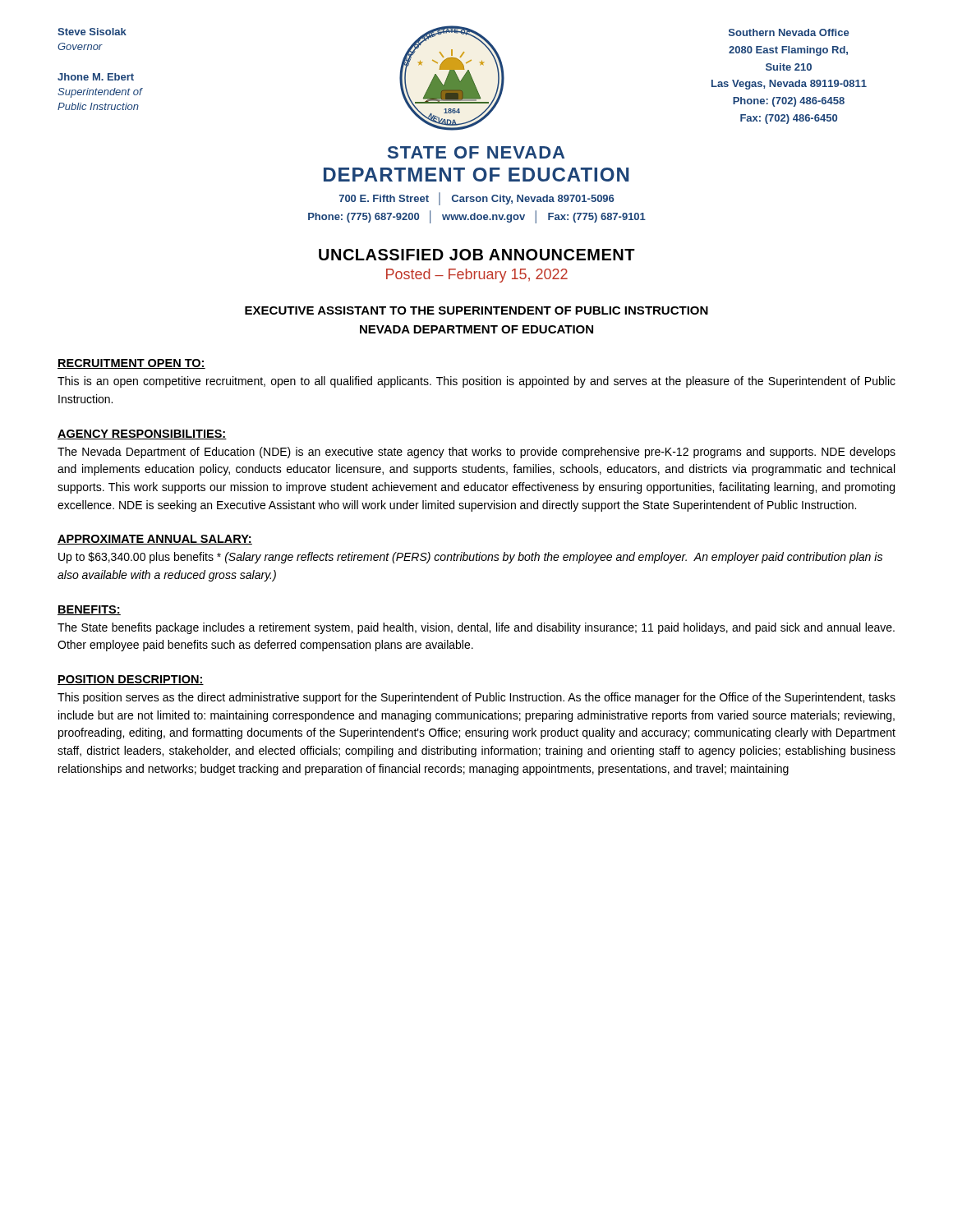
Task: Locate the text "RECRUITMENT OPEN TO:"
Action: [x=131, y=363]
